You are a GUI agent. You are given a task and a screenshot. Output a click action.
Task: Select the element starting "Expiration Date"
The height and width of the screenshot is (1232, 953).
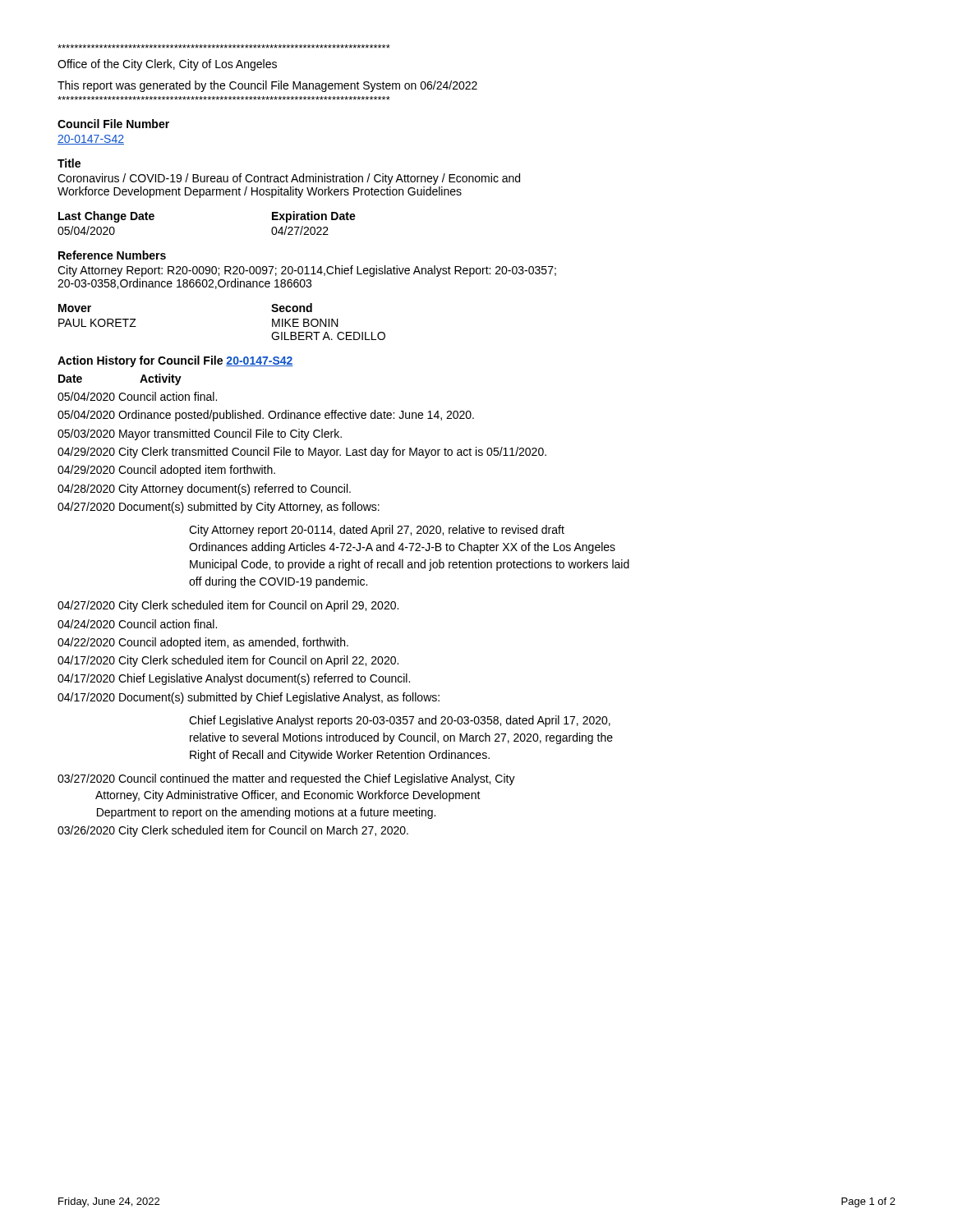pos(314,217)
